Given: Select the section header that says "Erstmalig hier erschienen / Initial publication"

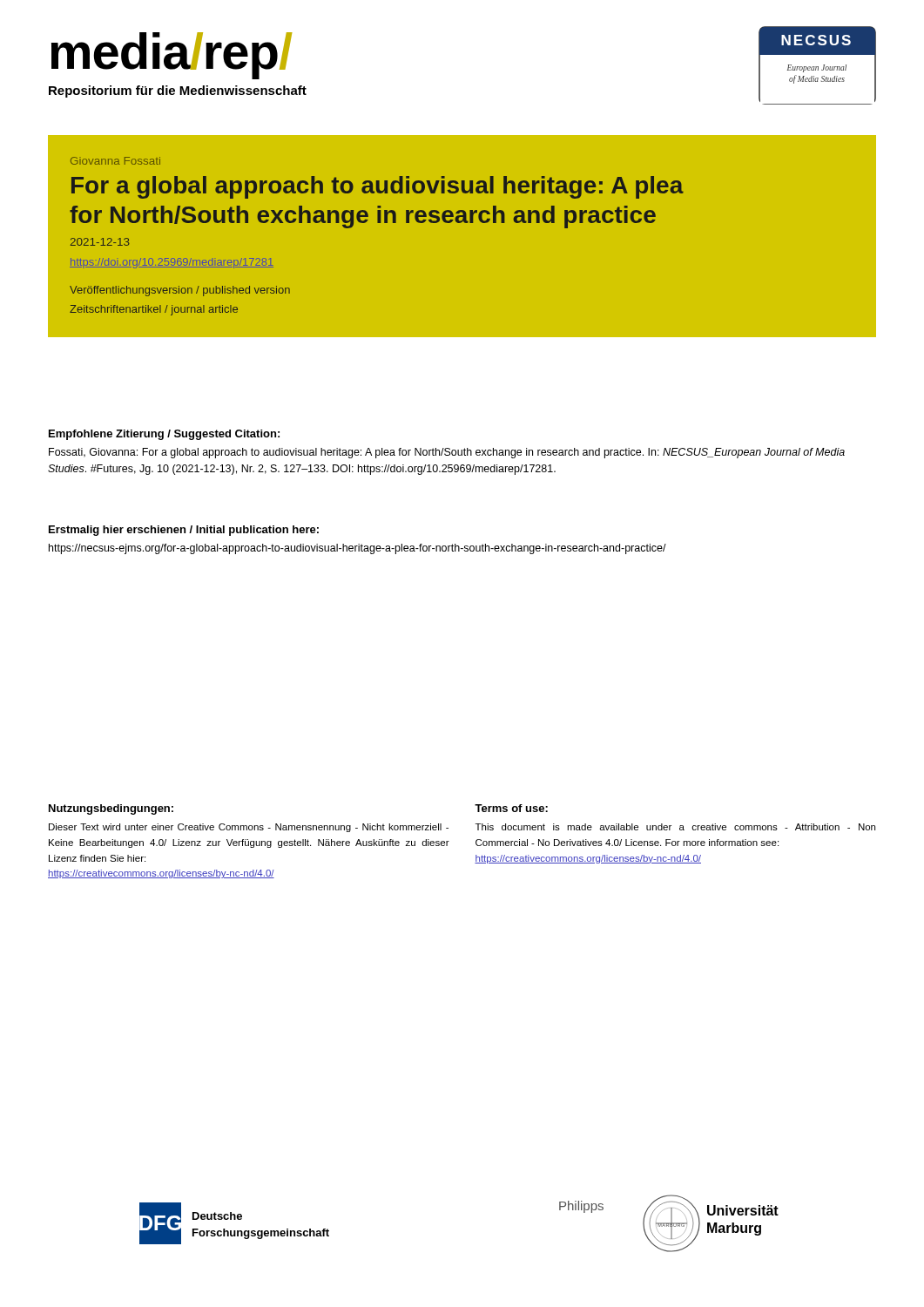Looking at the screenshot, I should (184, 529).
